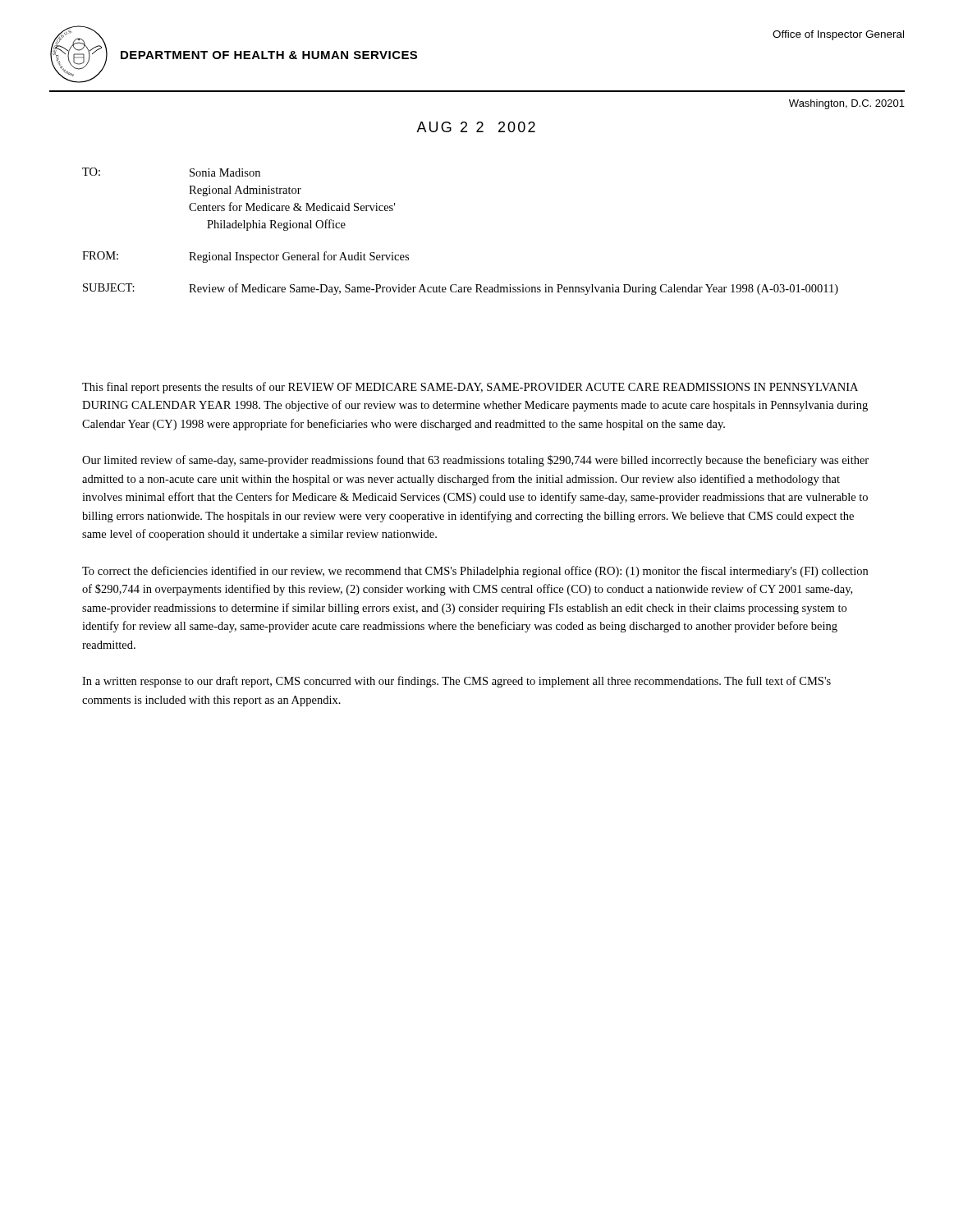954x1232 pixels.
Task: Point to the block beginning "Our limited review"
Action: coord(475,497)
